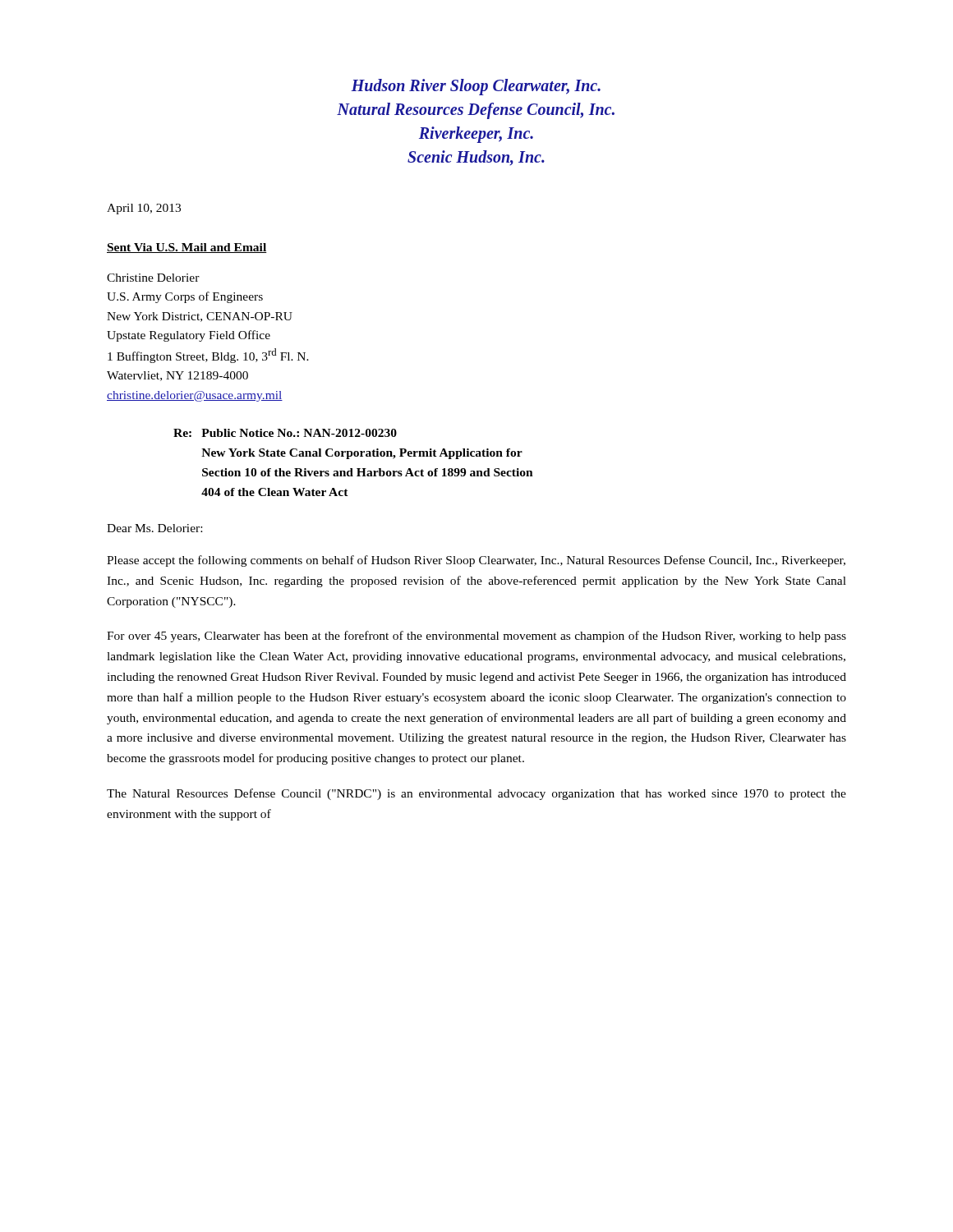Select the region starting "Christine Delorier U.S. Army Corps of"
Image resolution: width=953 pixels, height=1232 pixels.
208,336
